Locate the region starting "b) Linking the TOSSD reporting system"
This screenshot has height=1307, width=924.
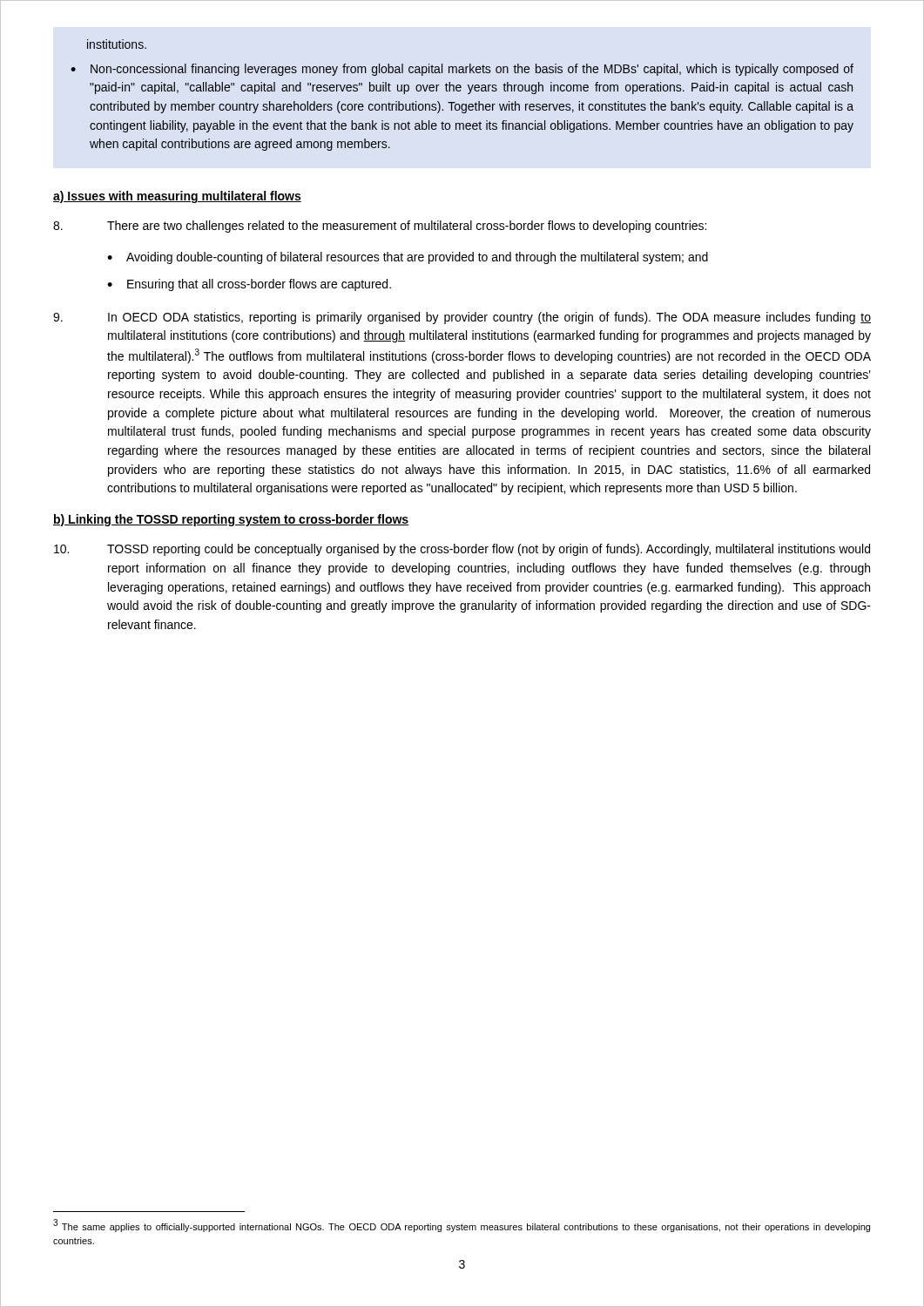[231, 519]
